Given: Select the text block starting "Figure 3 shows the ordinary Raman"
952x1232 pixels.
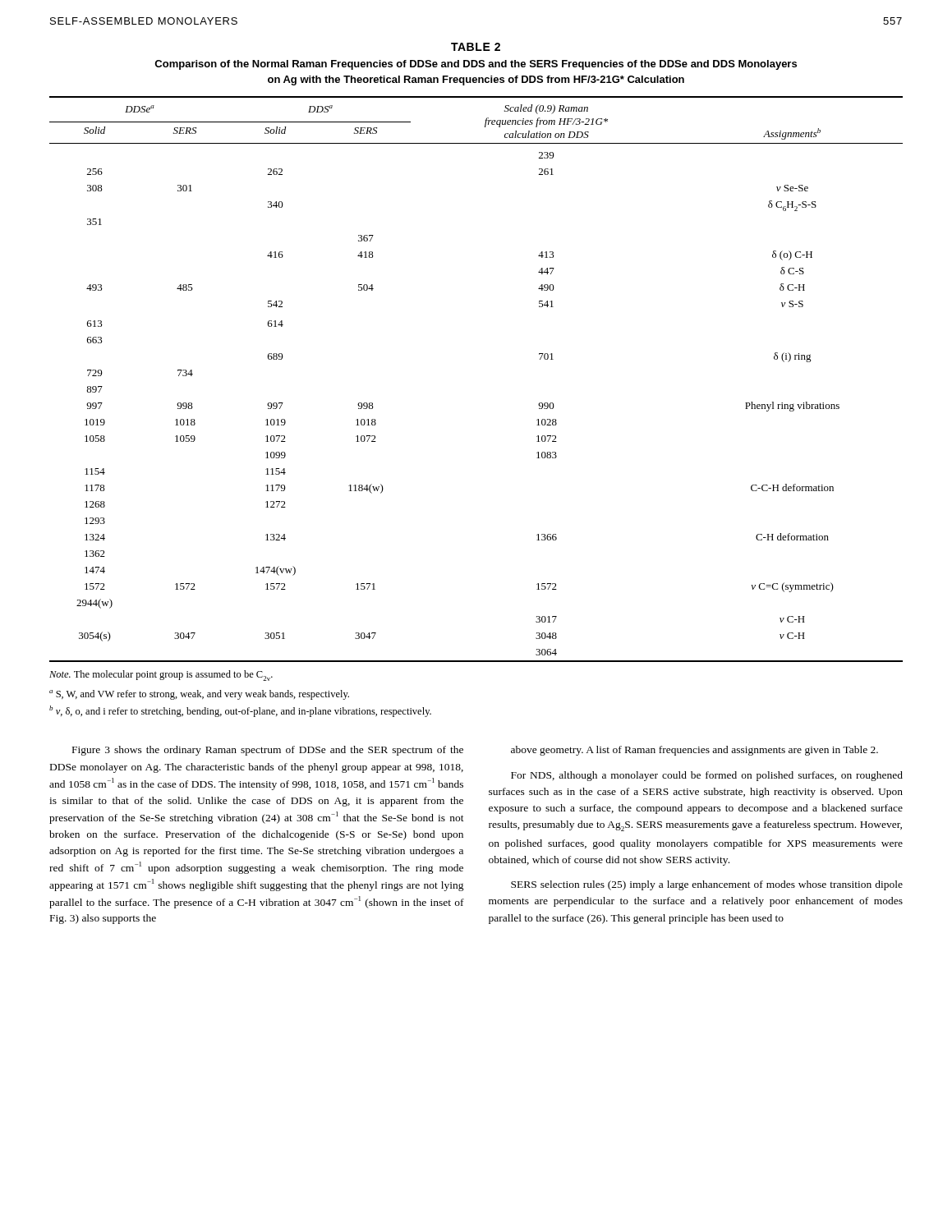Looking at the screenshot, I should (257, 834).
